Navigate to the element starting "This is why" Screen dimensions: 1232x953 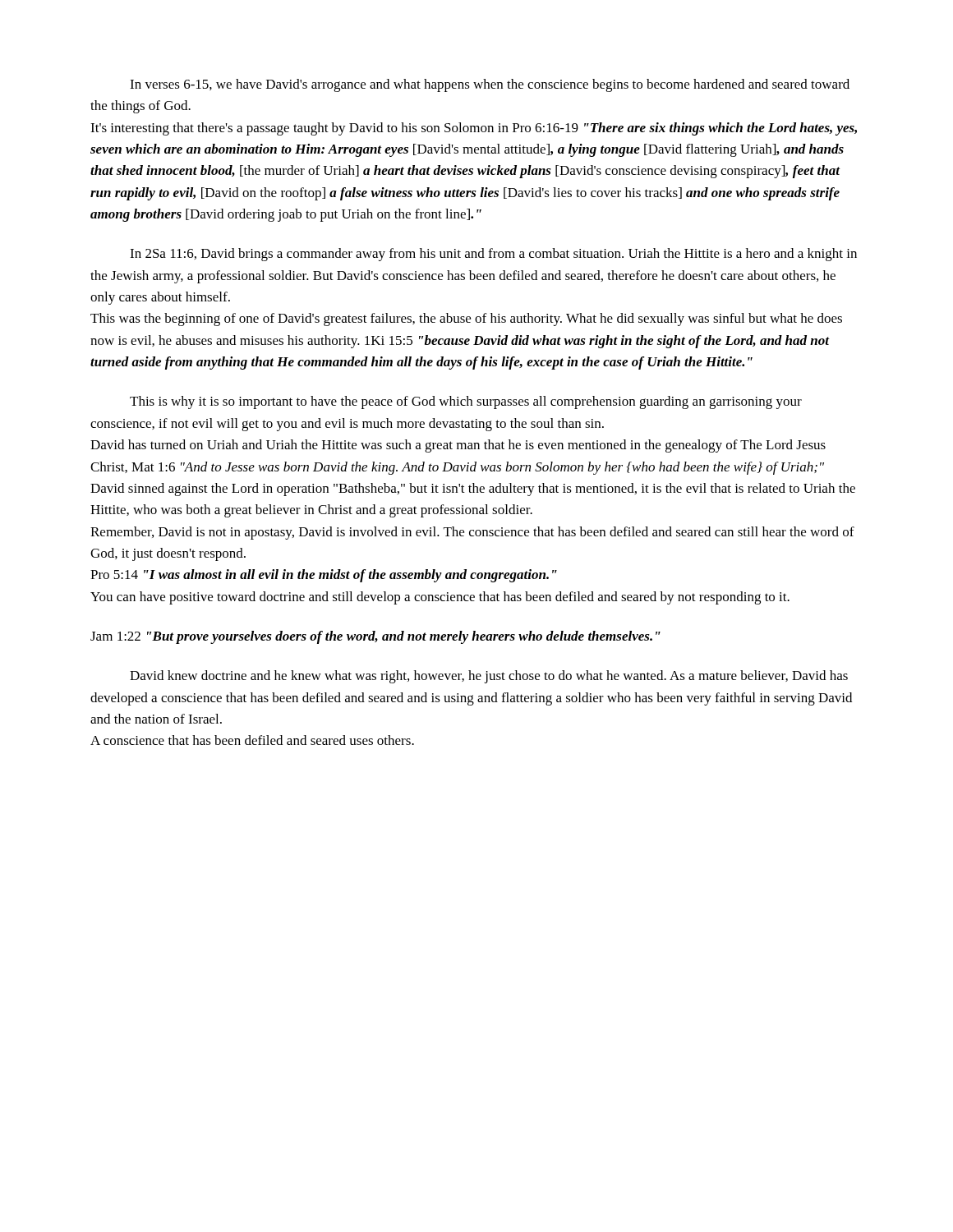476,500
